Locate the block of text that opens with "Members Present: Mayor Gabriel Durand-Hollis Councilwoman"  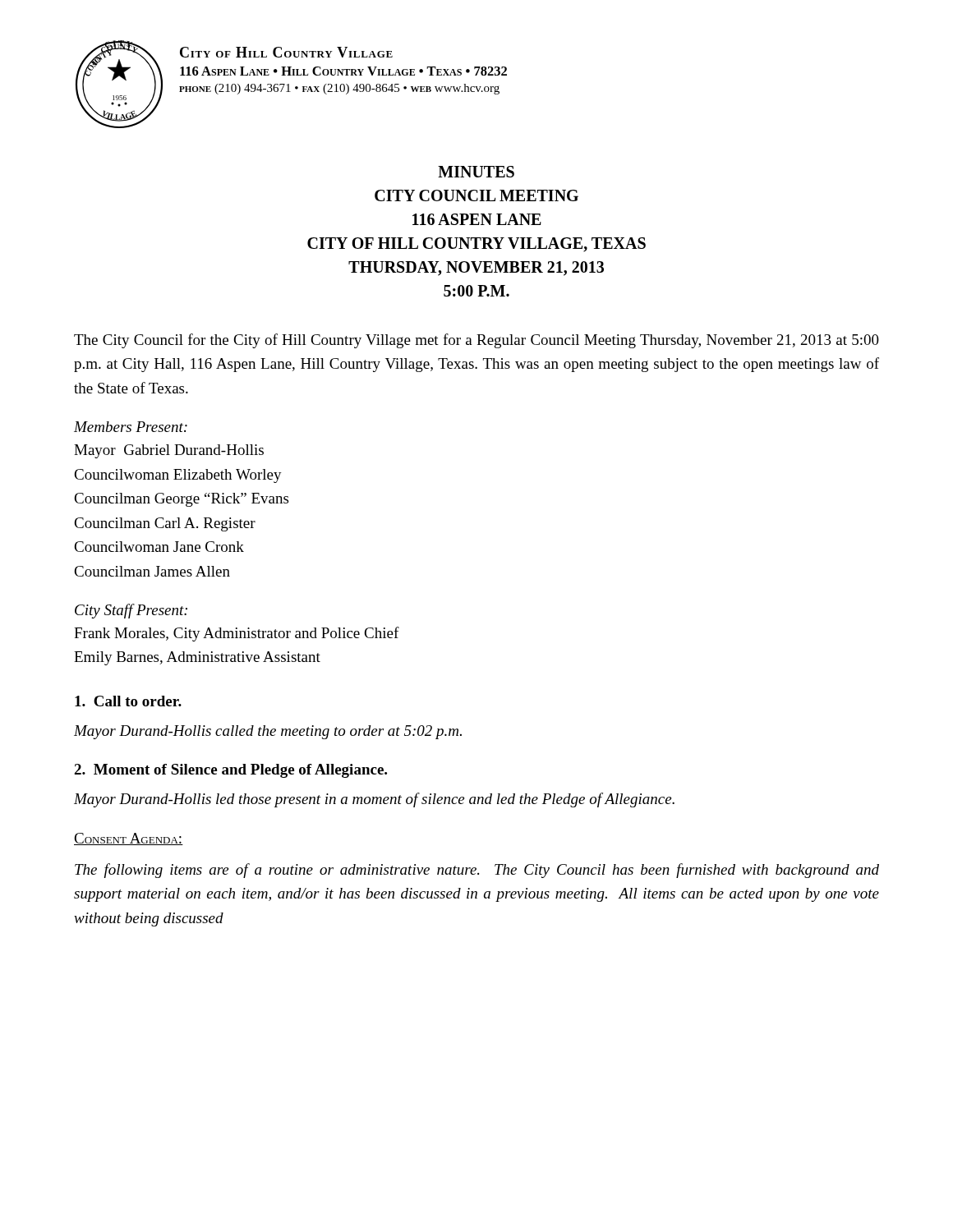[131, 427]
